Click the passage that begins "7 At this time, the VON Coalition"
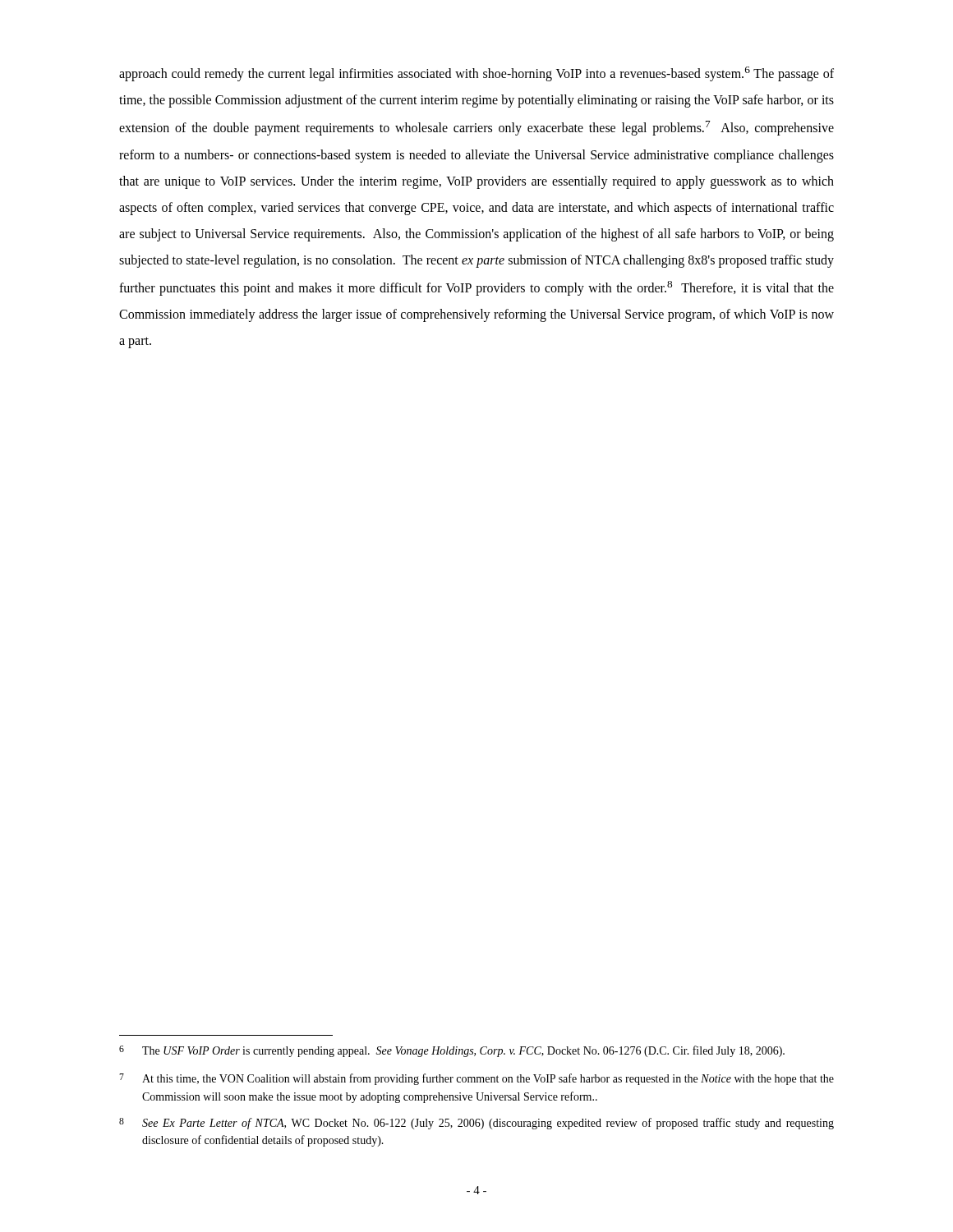The image size is (953, 1232). [x=476, y=1088]
